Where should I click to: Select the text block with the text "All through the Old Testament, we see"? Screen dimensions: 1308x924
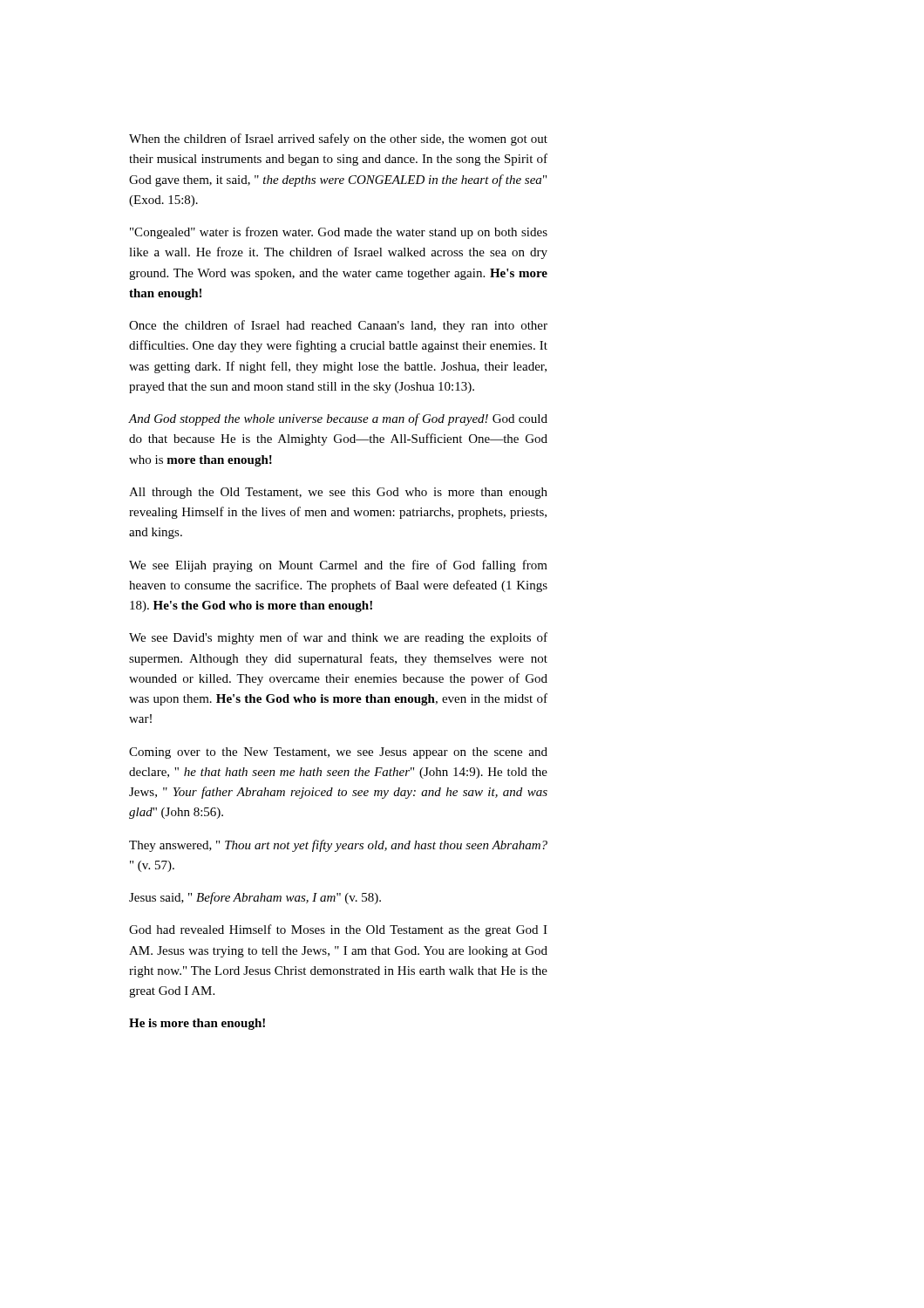[x=338, y=512]
